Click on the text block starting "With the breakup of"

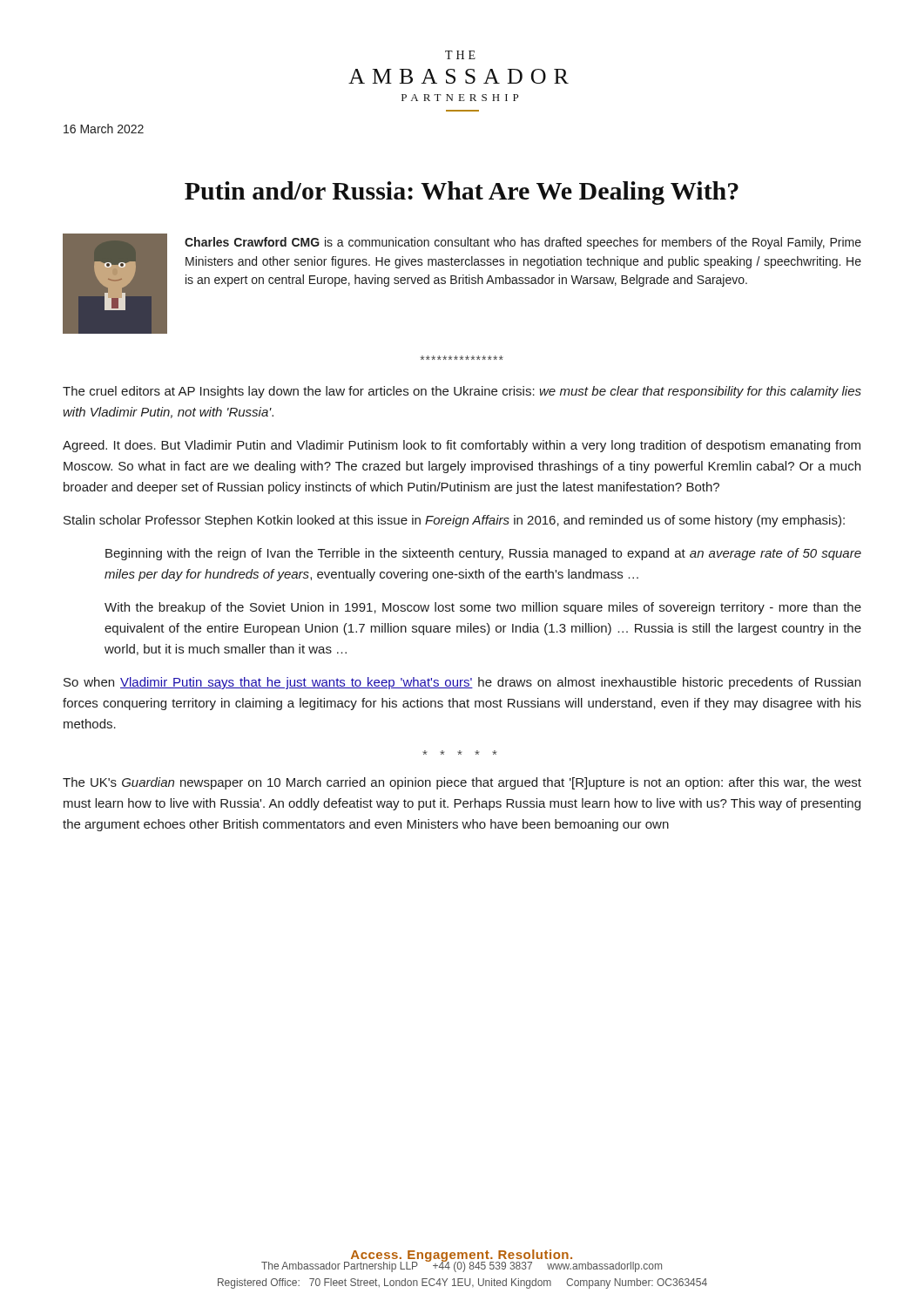click(483, 628)
